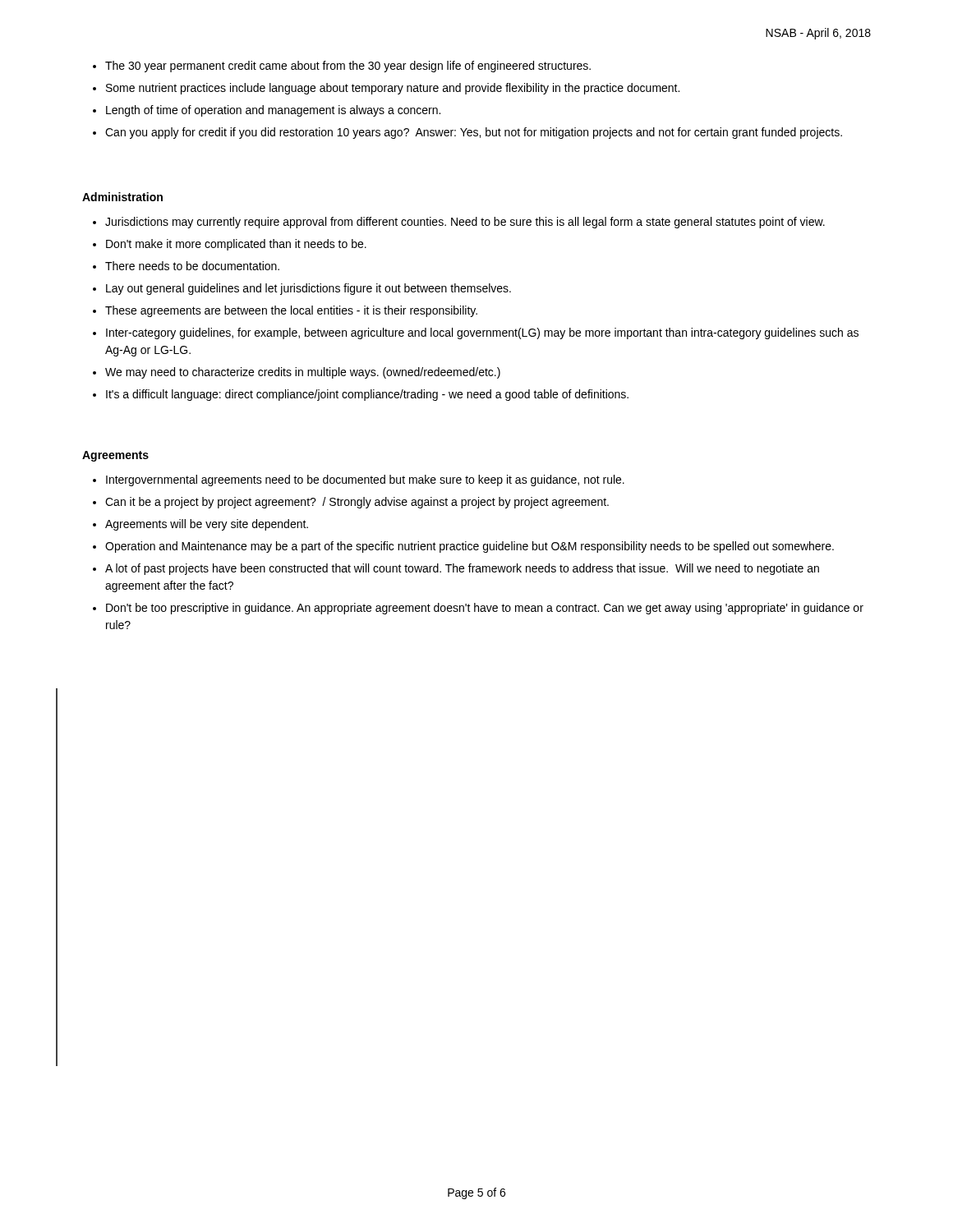Find the block on this page that starts "These agreements are"
This screenshot has width=953, height=1232.
tap(292, 310)
